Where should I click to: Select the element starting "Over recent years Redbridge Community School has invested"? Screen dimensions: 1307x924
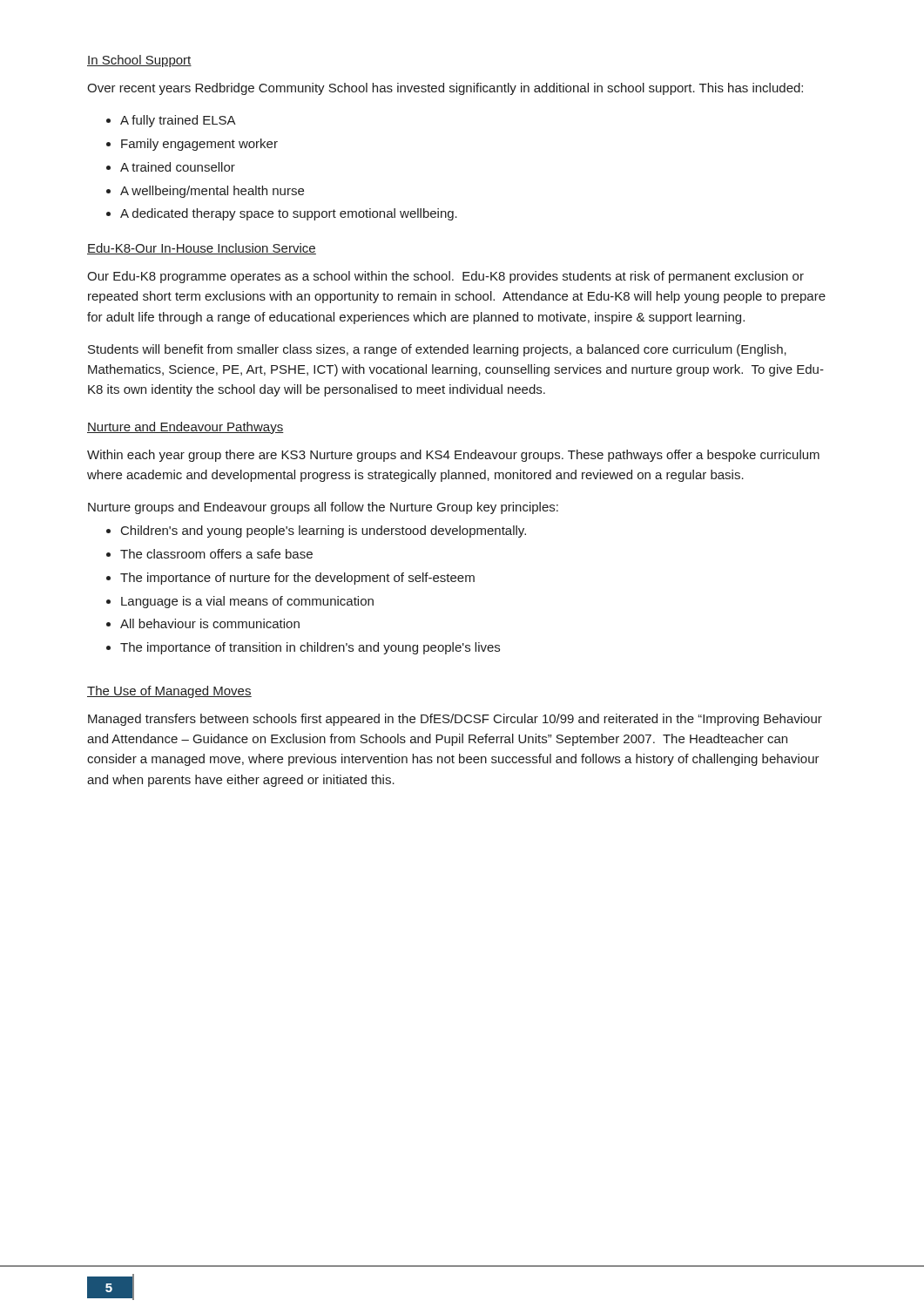[446, 88]
